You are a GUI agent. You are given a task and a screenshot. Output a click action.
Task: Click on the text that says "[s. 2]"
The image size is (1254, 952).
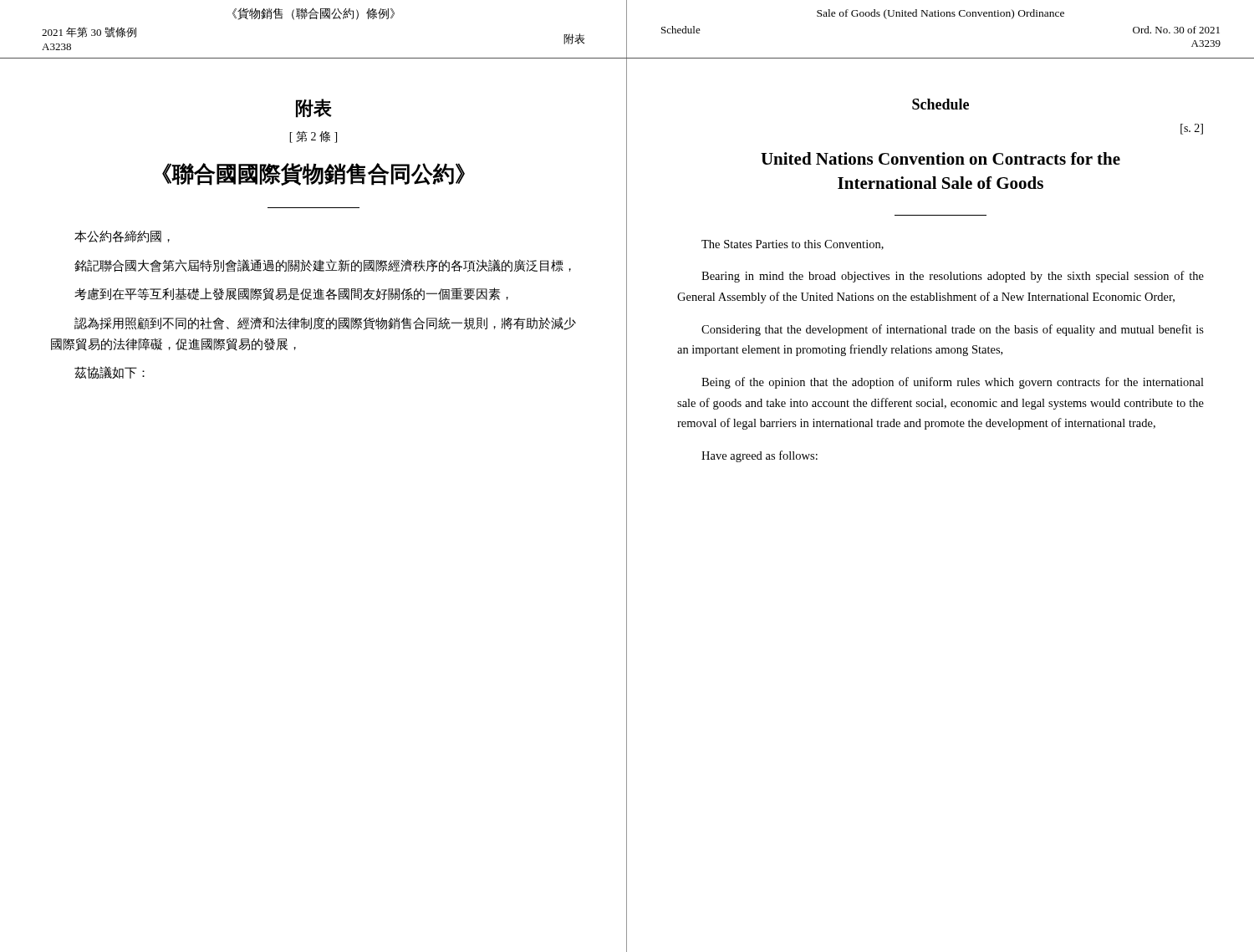pos(1192,128)
